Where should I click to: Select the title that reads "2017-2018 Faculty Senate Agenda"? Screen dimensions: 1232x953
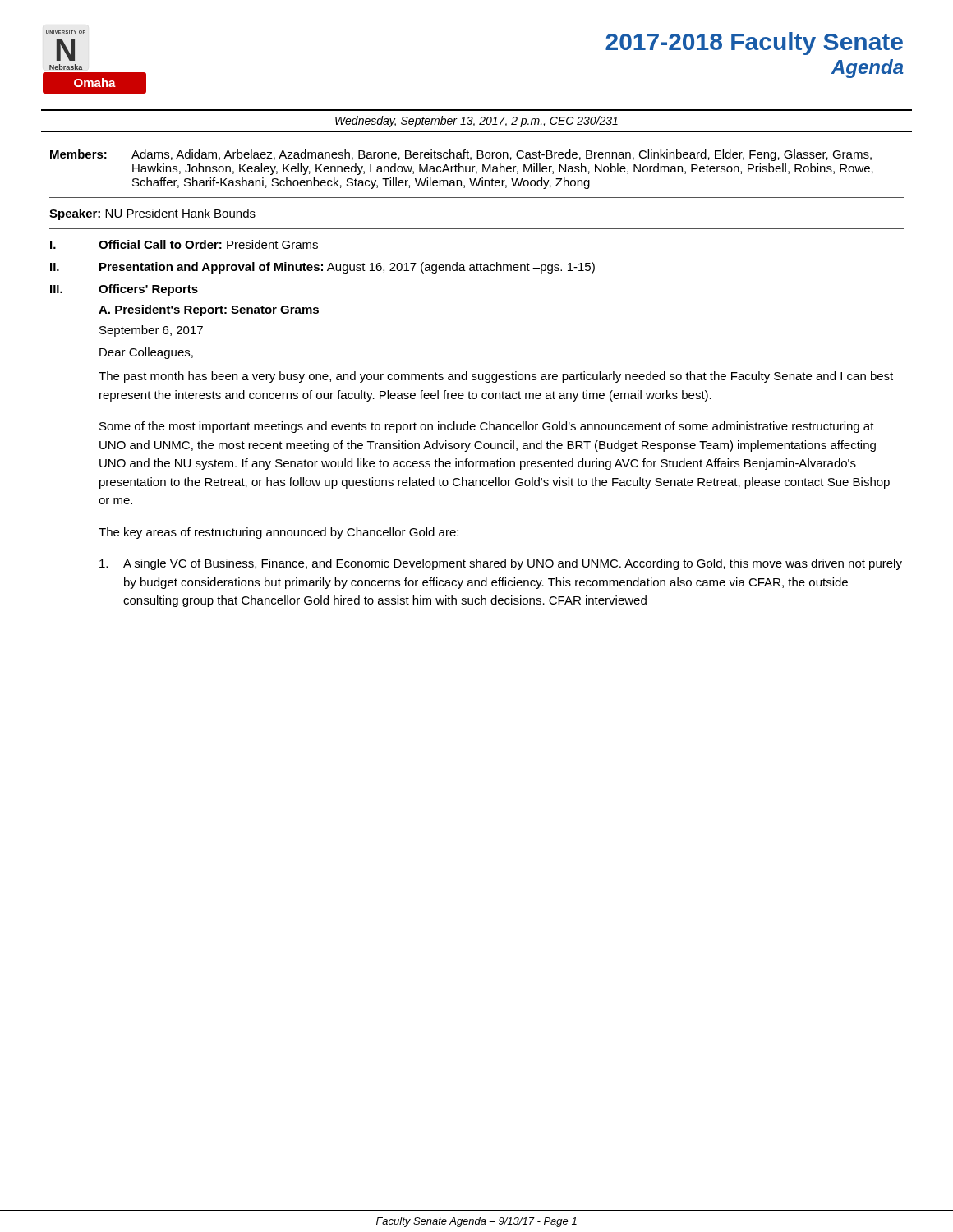pos(754,44)
